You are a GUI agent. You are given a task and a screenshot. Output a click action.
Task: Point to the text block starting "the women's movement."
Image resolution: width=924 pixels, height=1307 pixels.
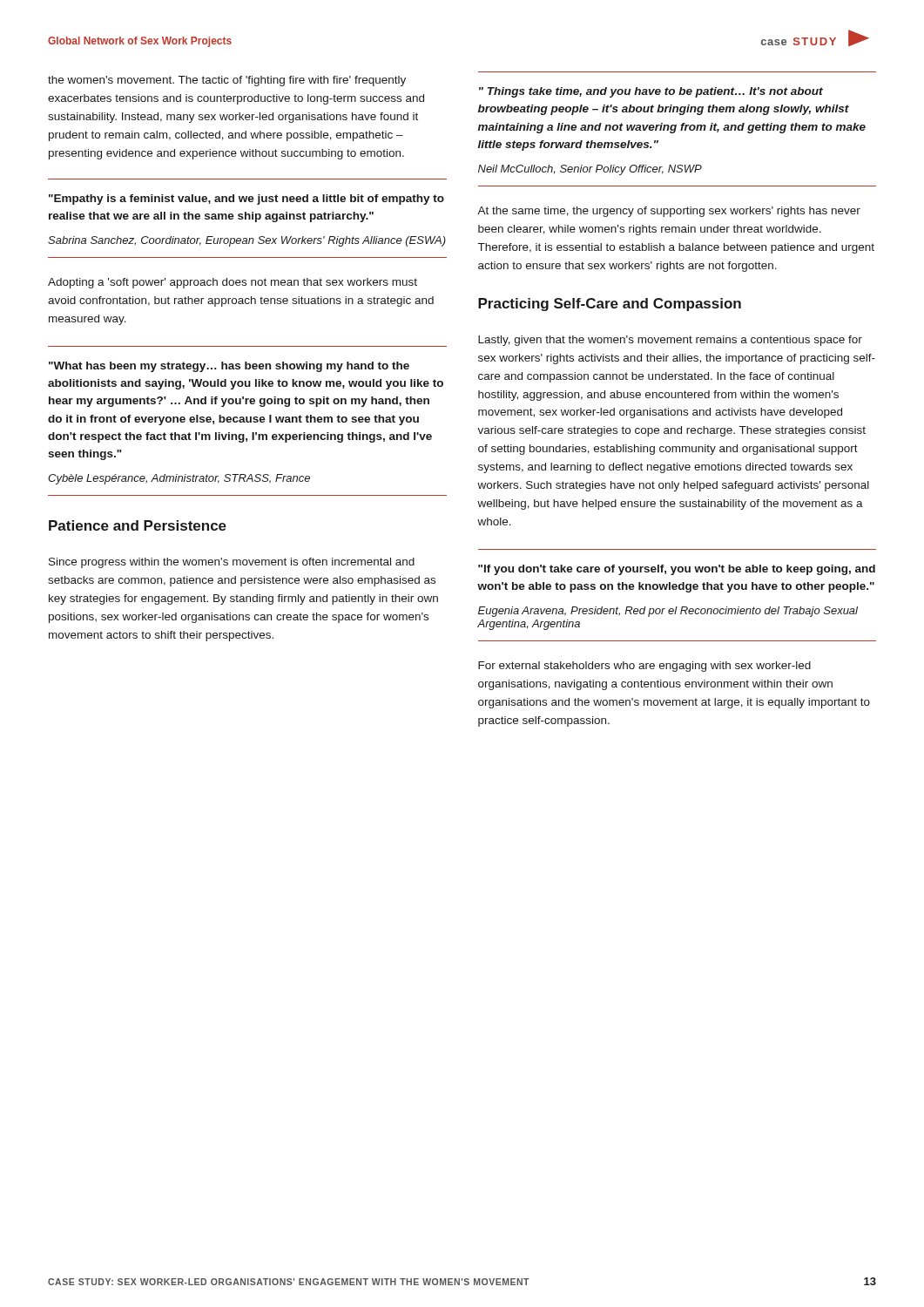pyautogui.click(x=247, y=117)
